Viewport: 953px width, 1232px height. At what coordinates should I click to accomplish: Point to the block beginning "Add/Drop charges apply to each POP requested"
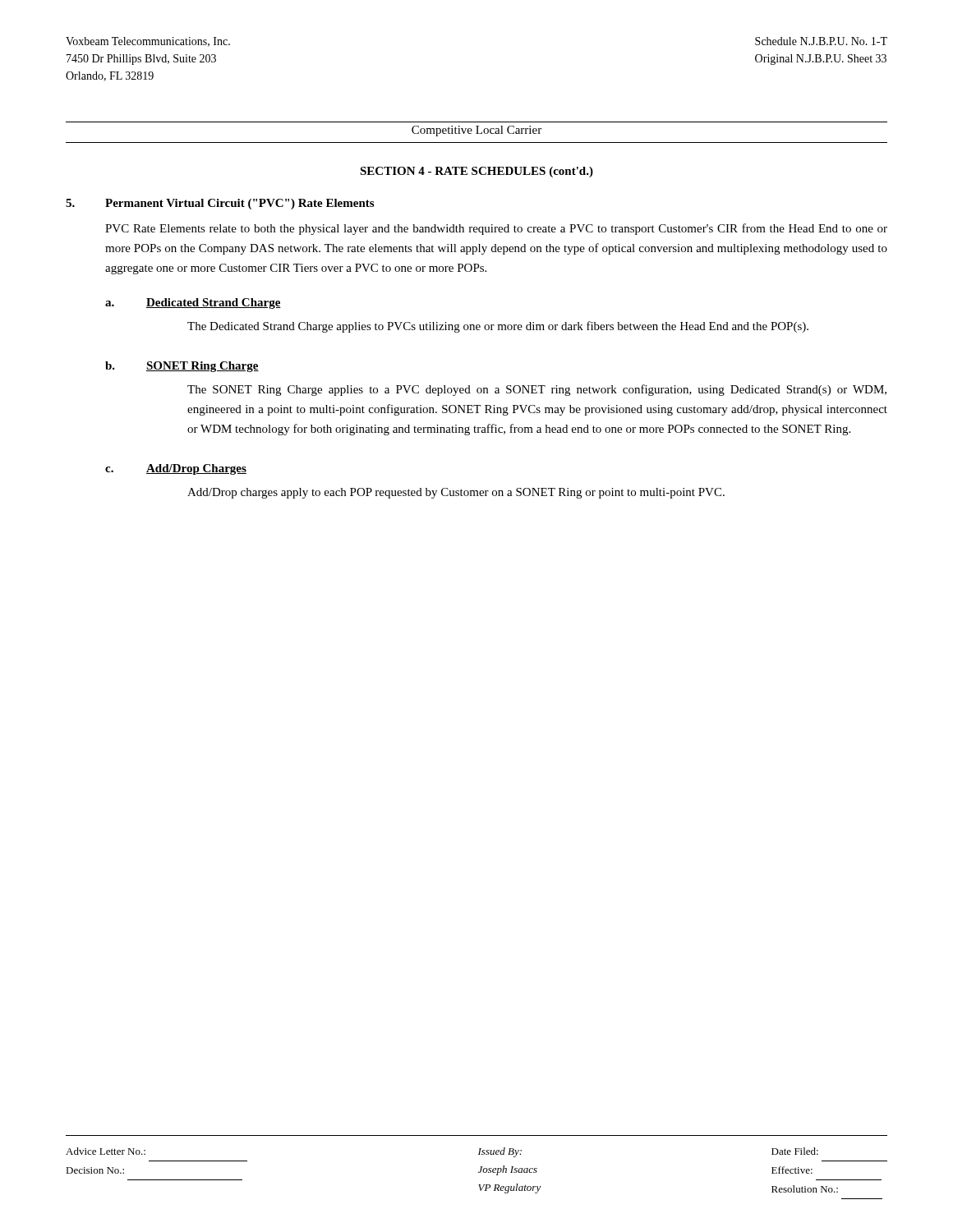click(456, 492)
